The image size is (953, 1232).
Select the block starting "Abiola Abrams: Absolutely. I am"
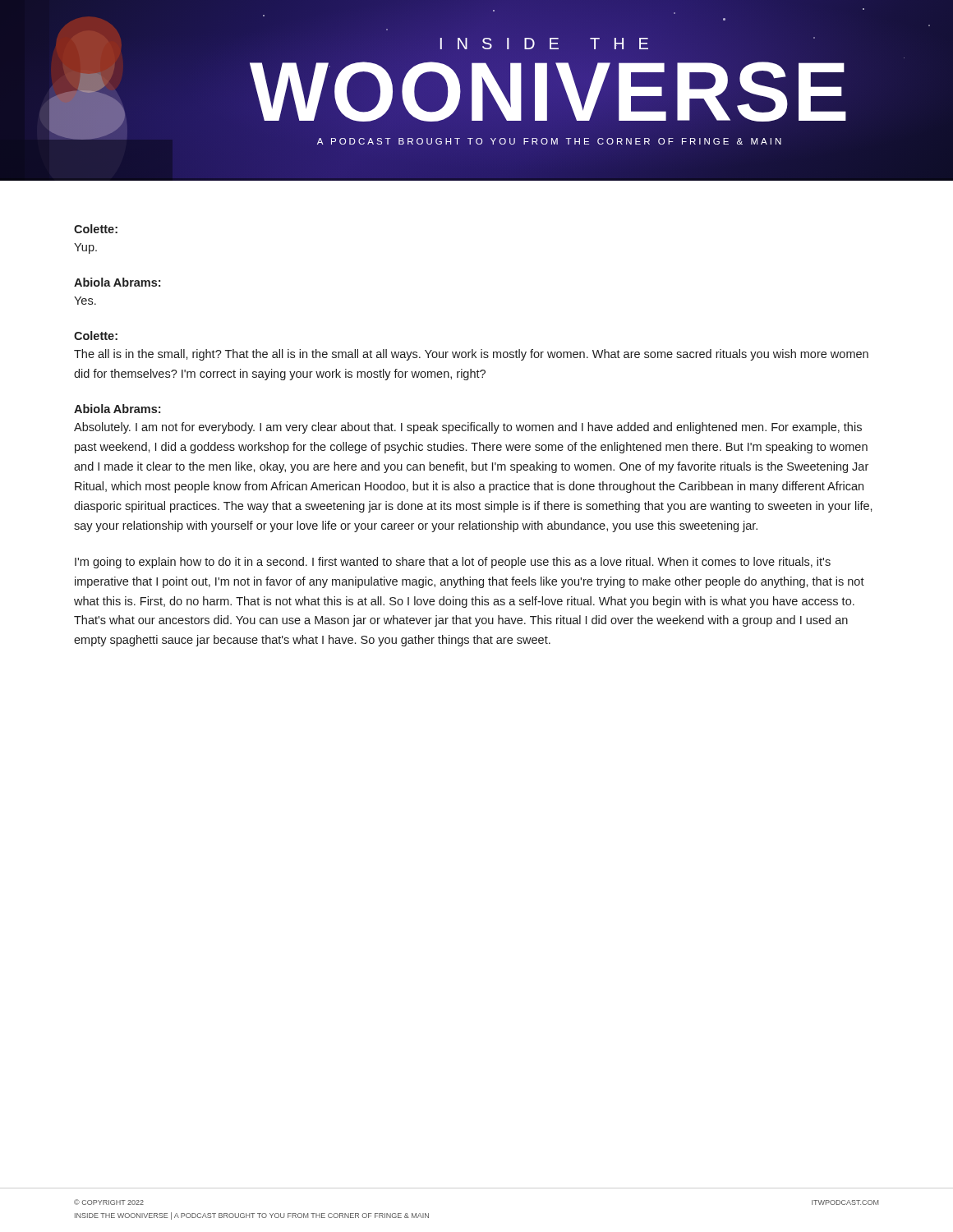[476, 468]
